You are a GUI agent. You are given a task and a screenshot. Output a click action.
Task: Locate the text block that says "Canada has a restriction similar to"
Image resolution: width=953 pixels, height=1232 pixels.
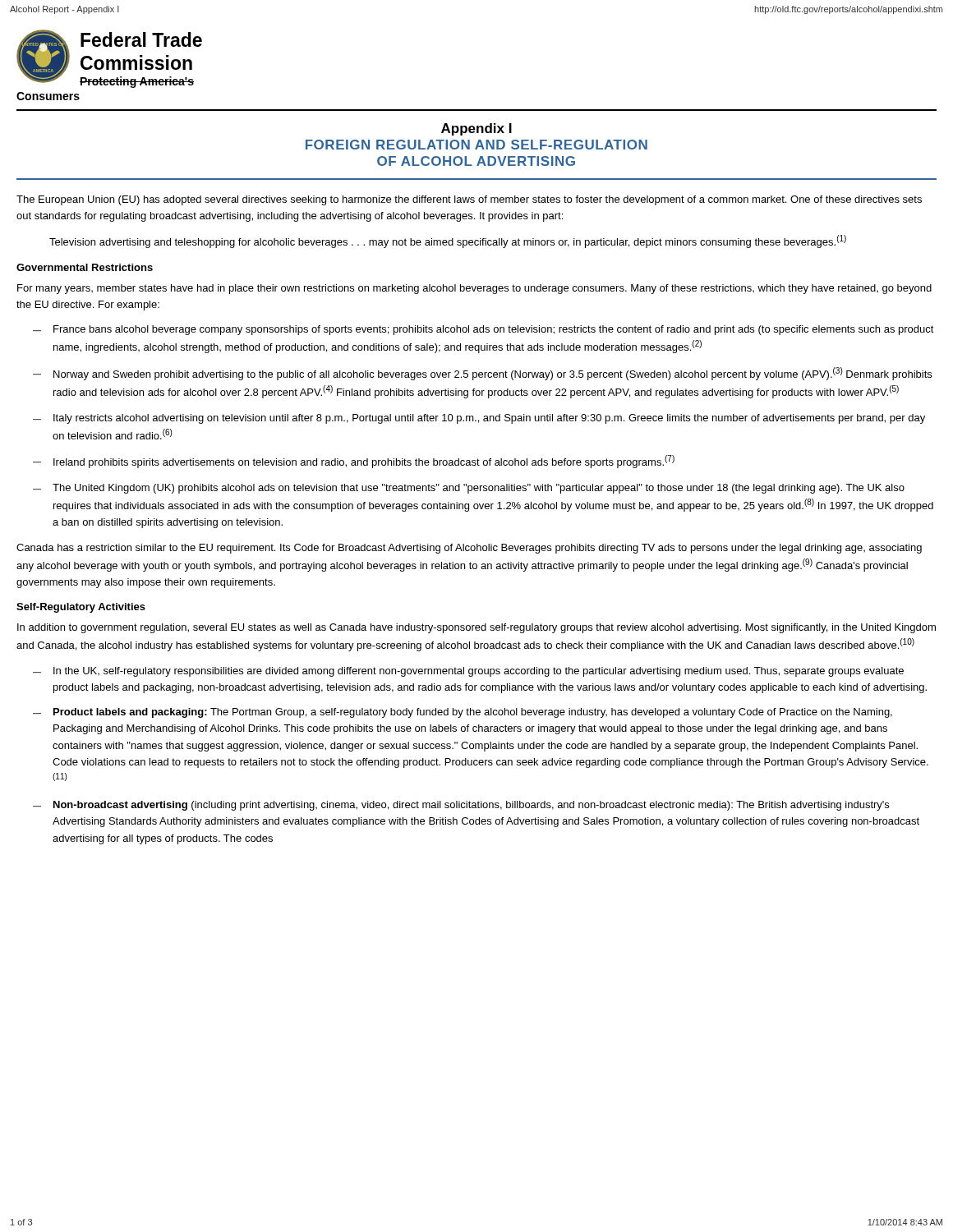[x=469, y=565]
